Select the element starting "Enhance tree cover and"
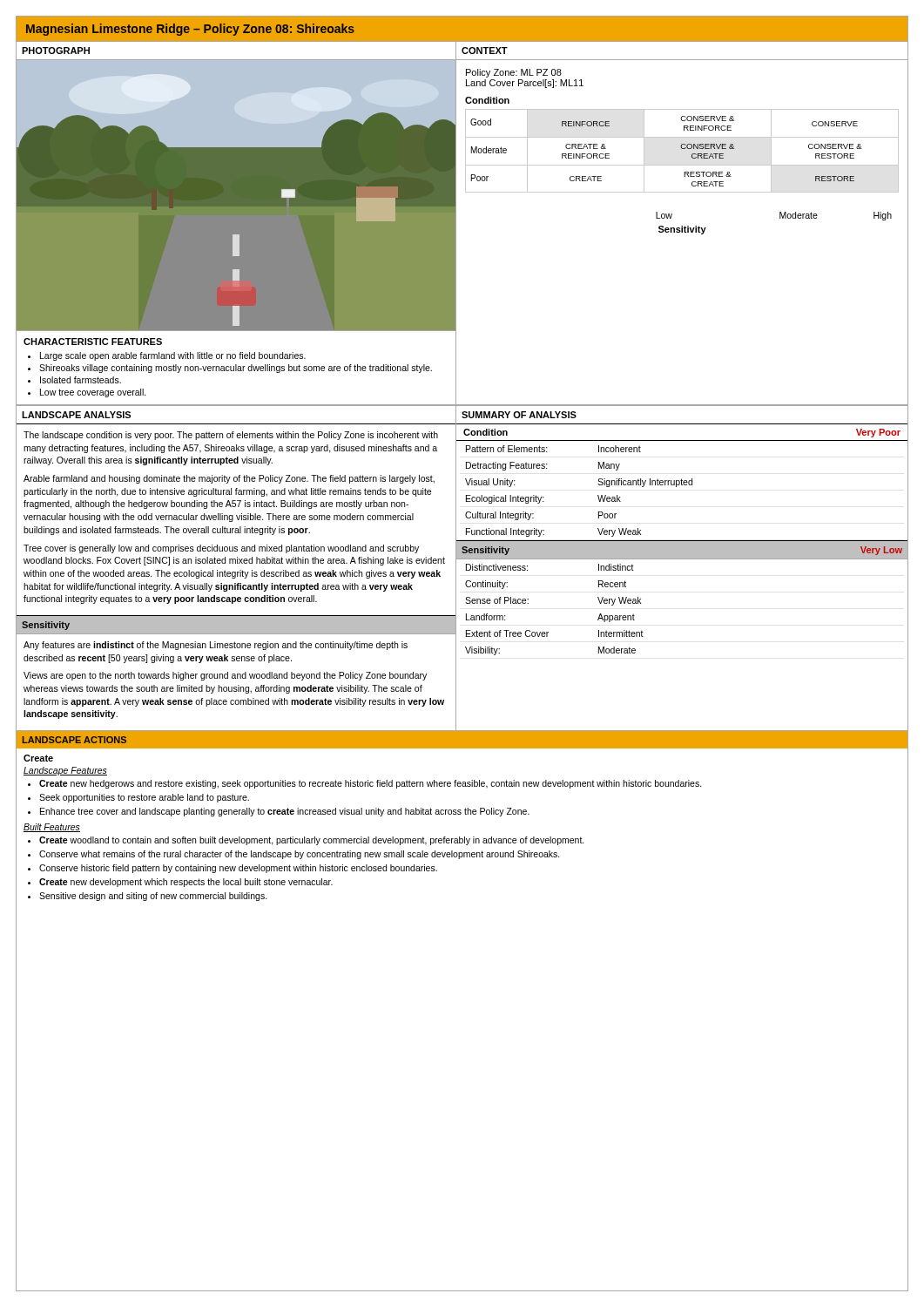 [x=284, y=812]
